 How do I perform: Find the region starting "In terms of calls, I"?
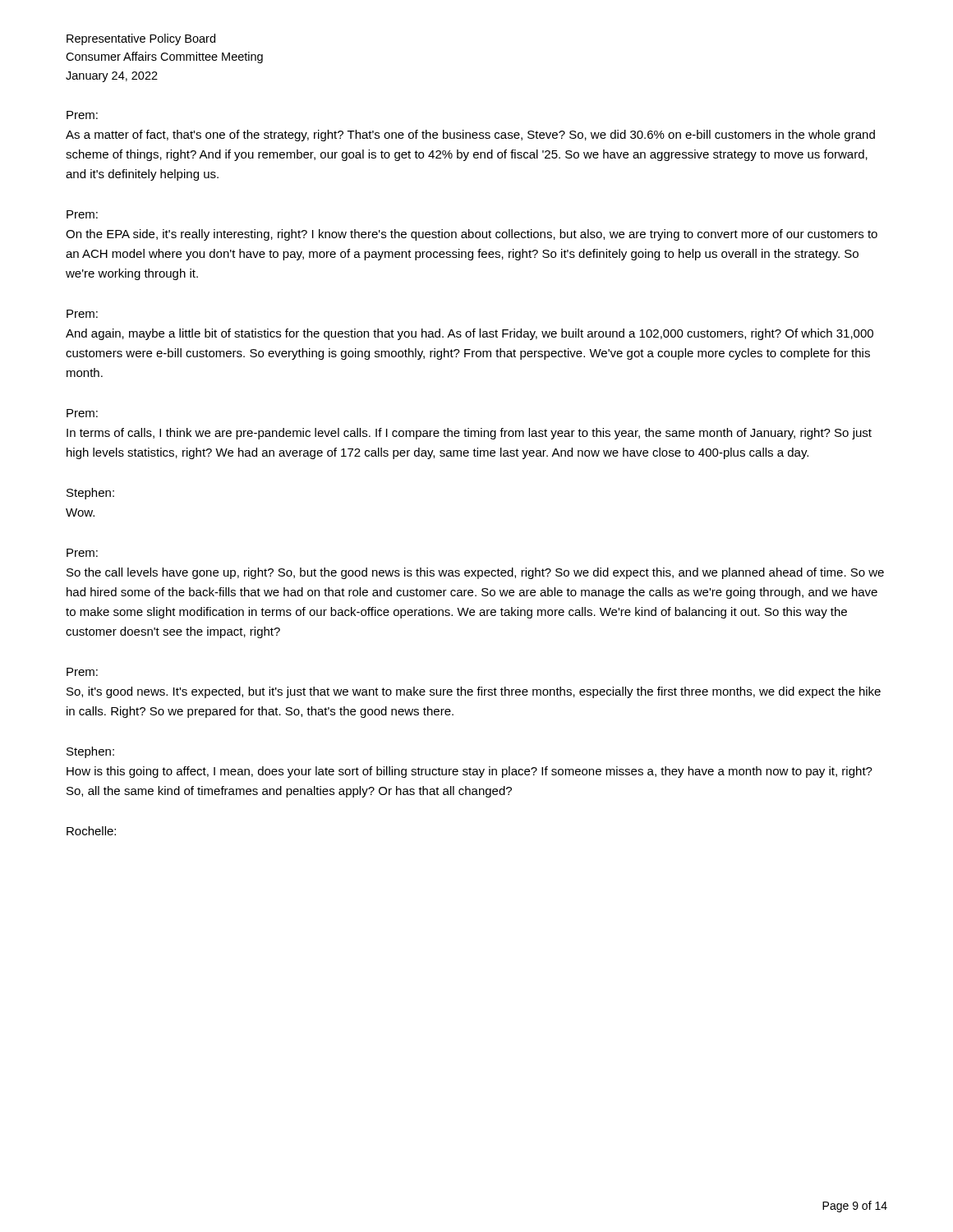coord(469,443)
